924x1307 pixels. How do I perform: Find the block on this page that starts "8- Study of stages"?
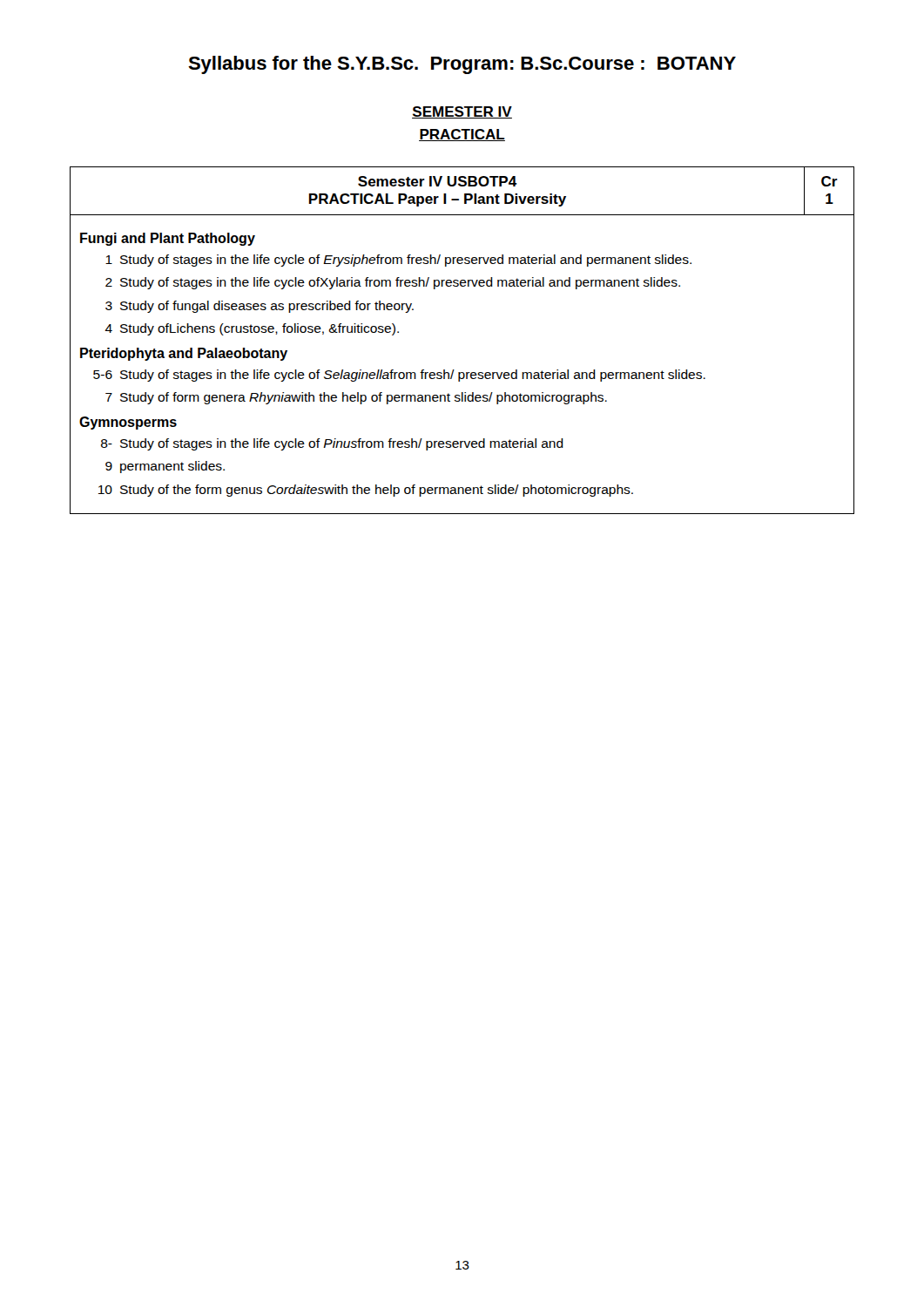click(462, 444)
